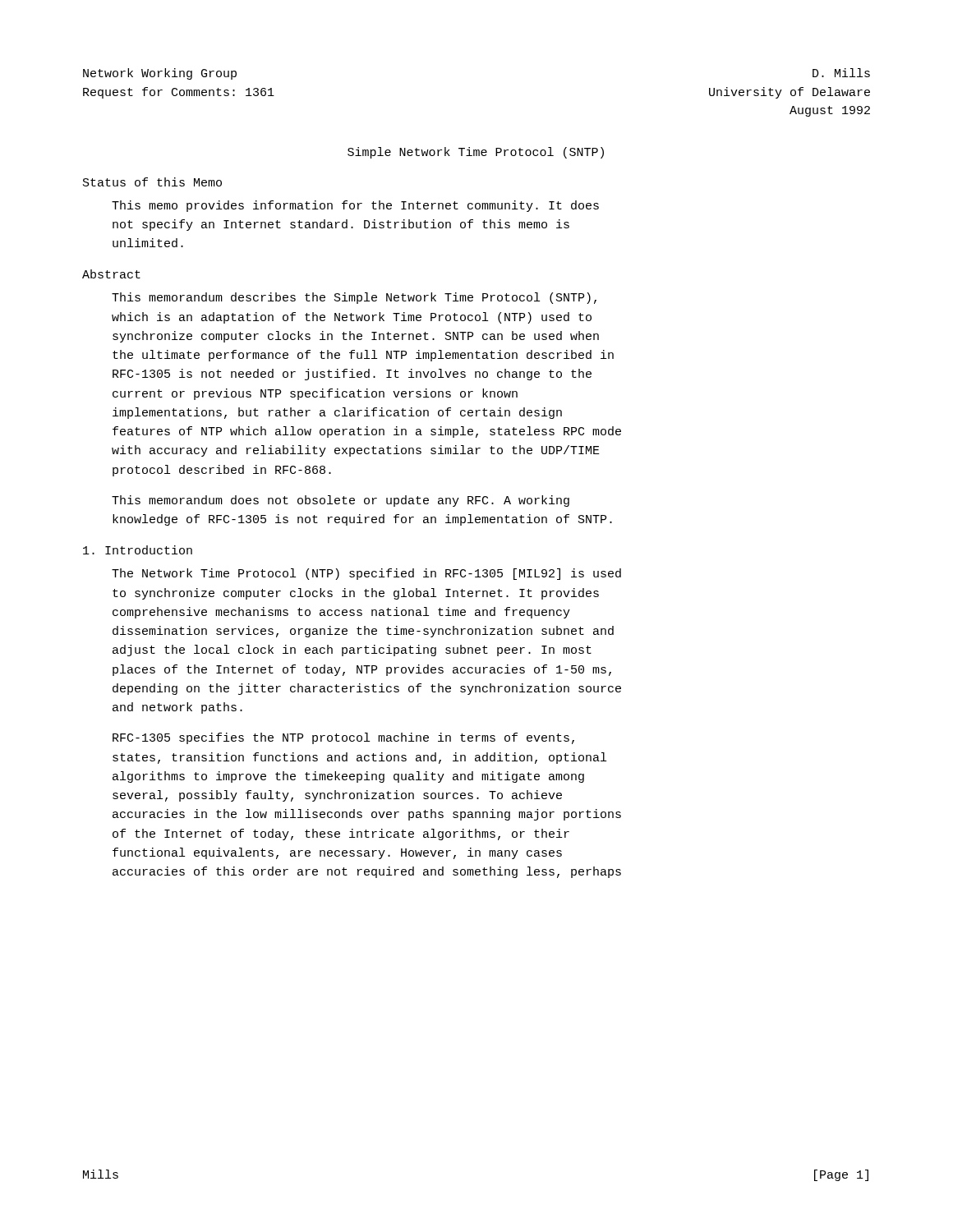The image size is (953, 1232).
Task: Find the title with the text "Simple Network Time Protocol (SNTP)"
Action: coord(476,153)
